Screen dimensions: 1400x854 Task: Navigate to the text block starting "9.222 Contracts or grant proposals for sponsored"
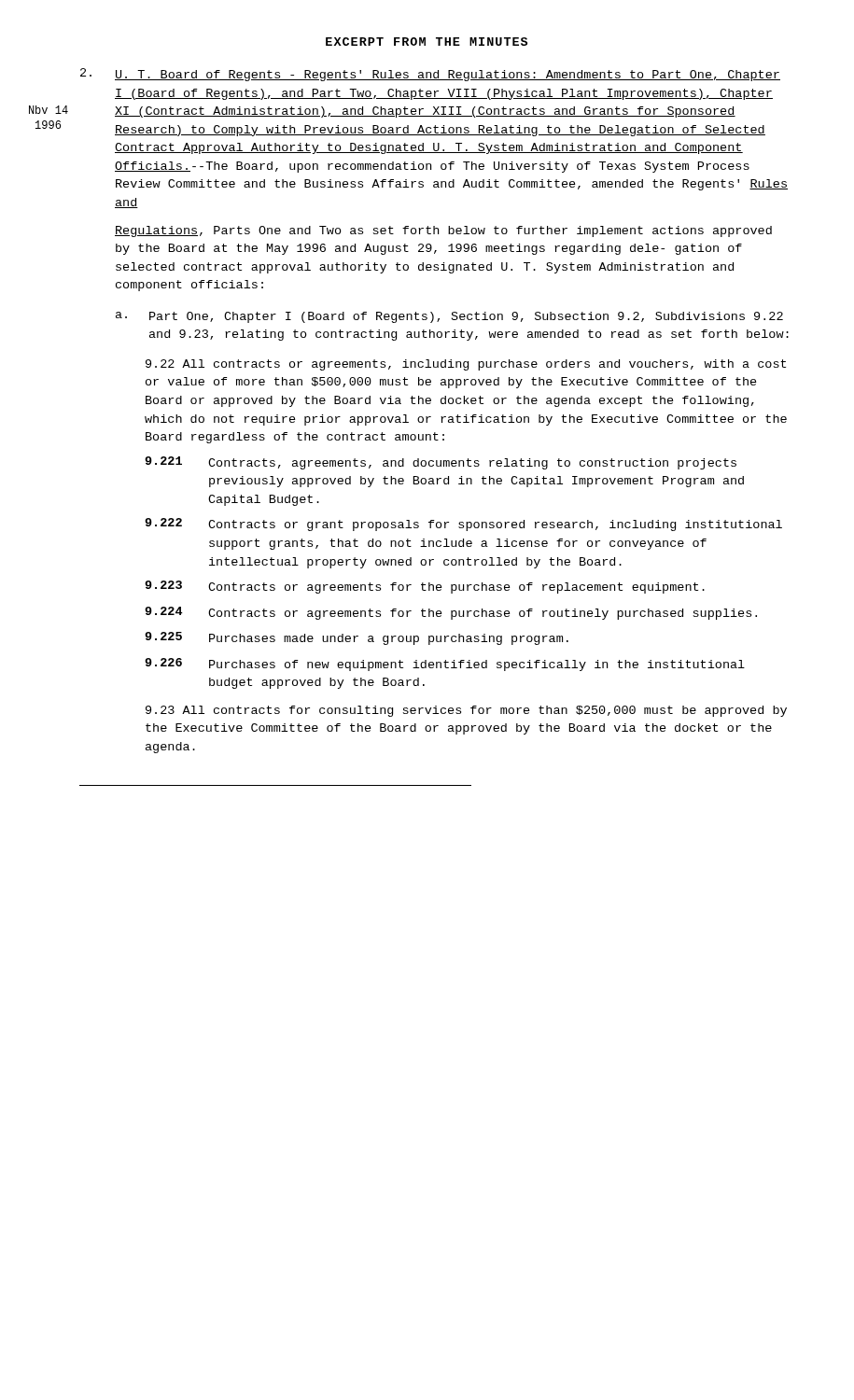pyautogui.click(x=469, y=544)
